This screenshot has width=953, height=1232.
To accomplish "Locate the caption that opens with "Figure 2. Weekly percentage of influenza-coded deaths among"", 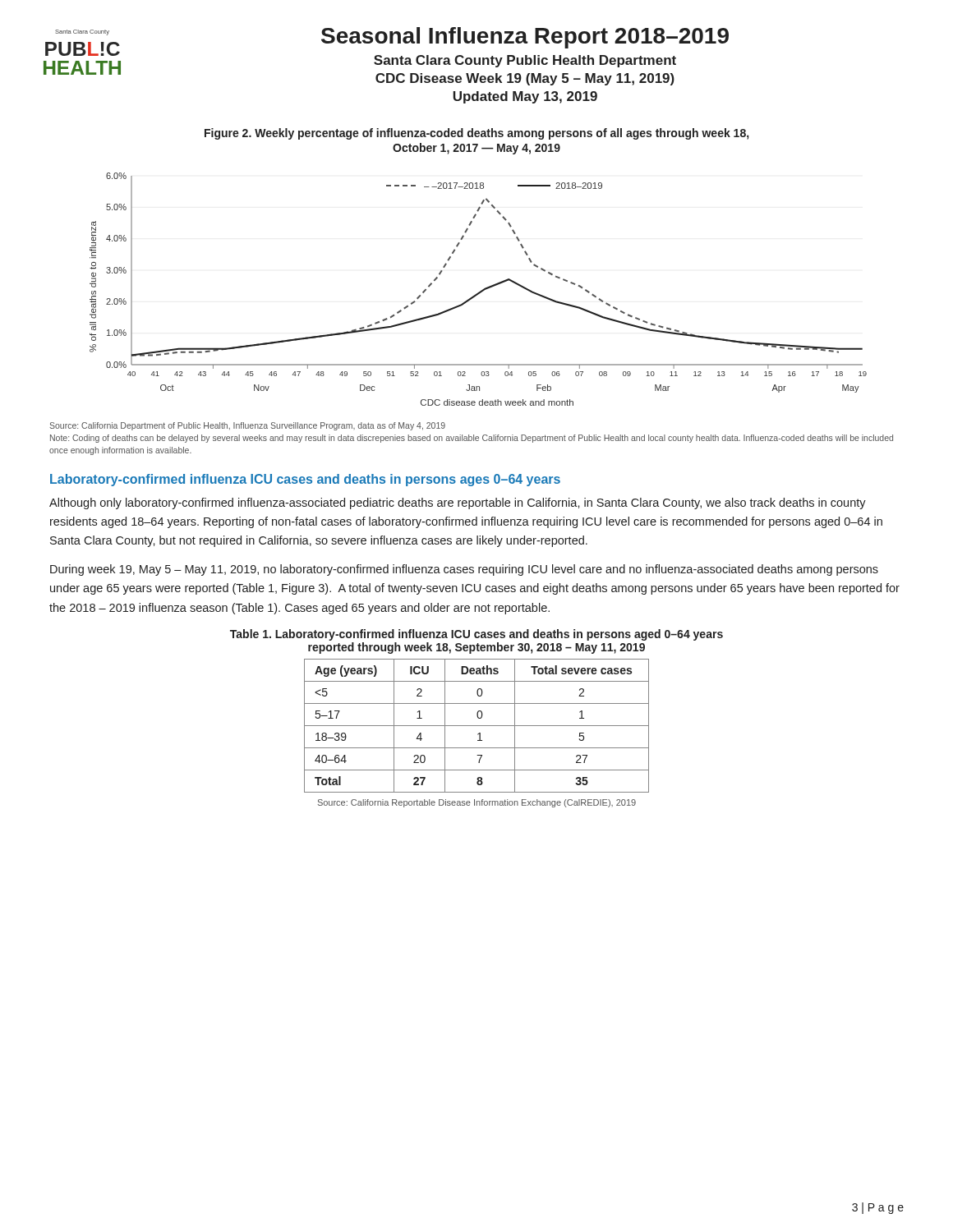I will [476, 133].
